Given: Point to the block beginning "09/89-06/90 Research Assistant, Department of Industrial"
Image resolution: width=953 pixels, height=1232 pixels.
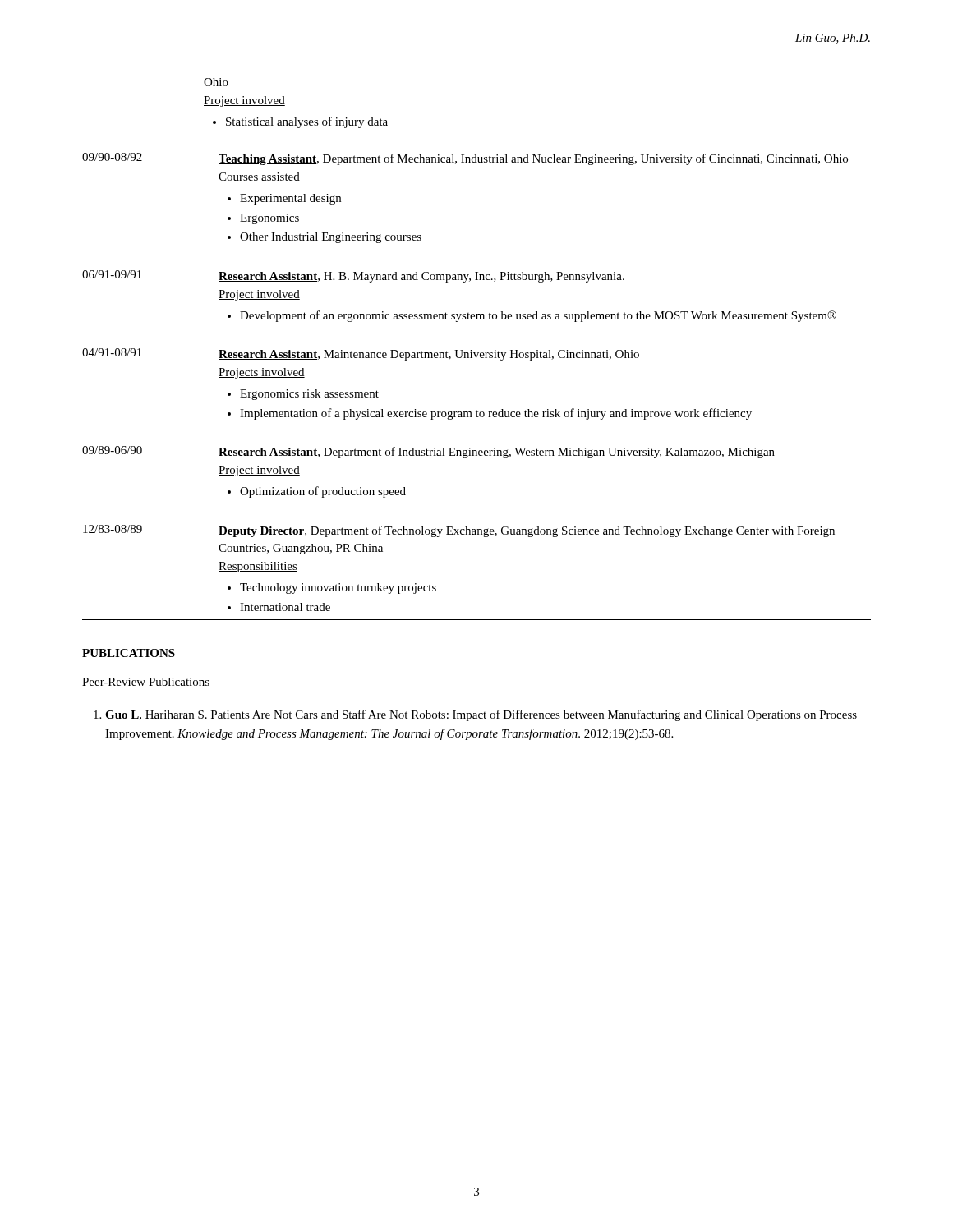Looking at the screenshot, I should click(x=428, y=452).
